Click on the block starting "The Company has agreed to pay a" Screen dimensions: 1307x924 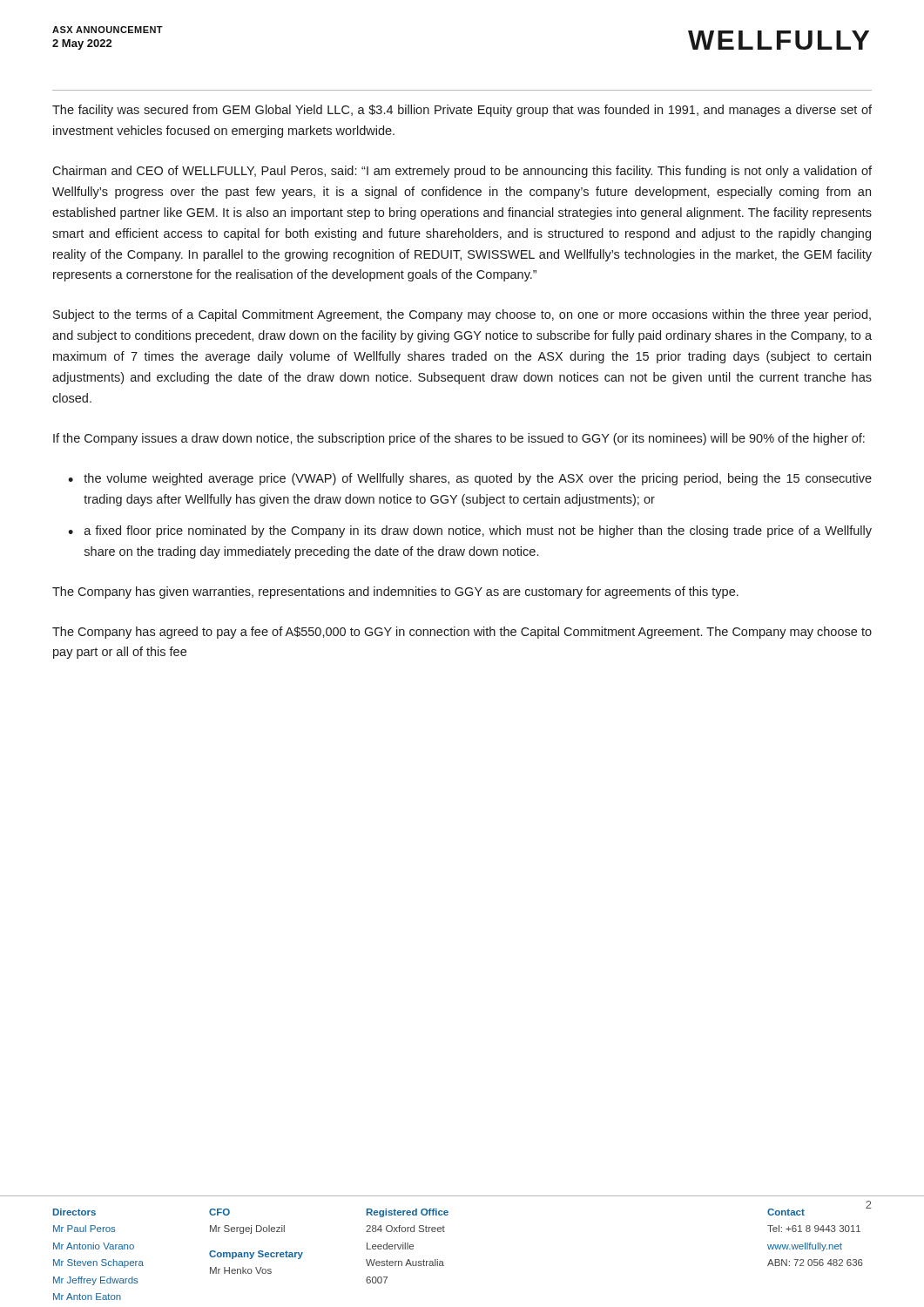(462, 642)
